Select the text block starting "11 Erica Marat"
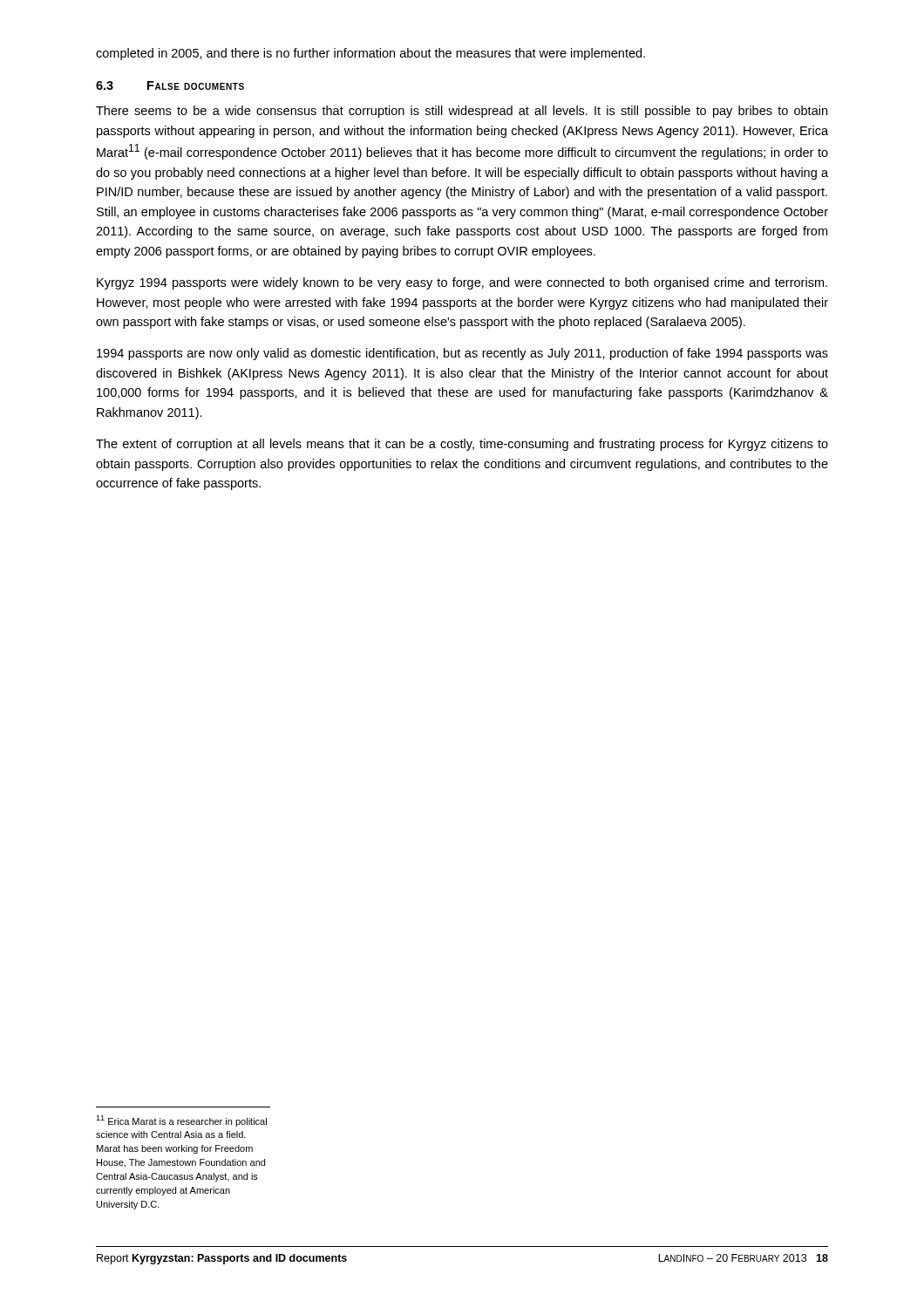Viewport: 924px width, 1308px height. [182, 1161]
